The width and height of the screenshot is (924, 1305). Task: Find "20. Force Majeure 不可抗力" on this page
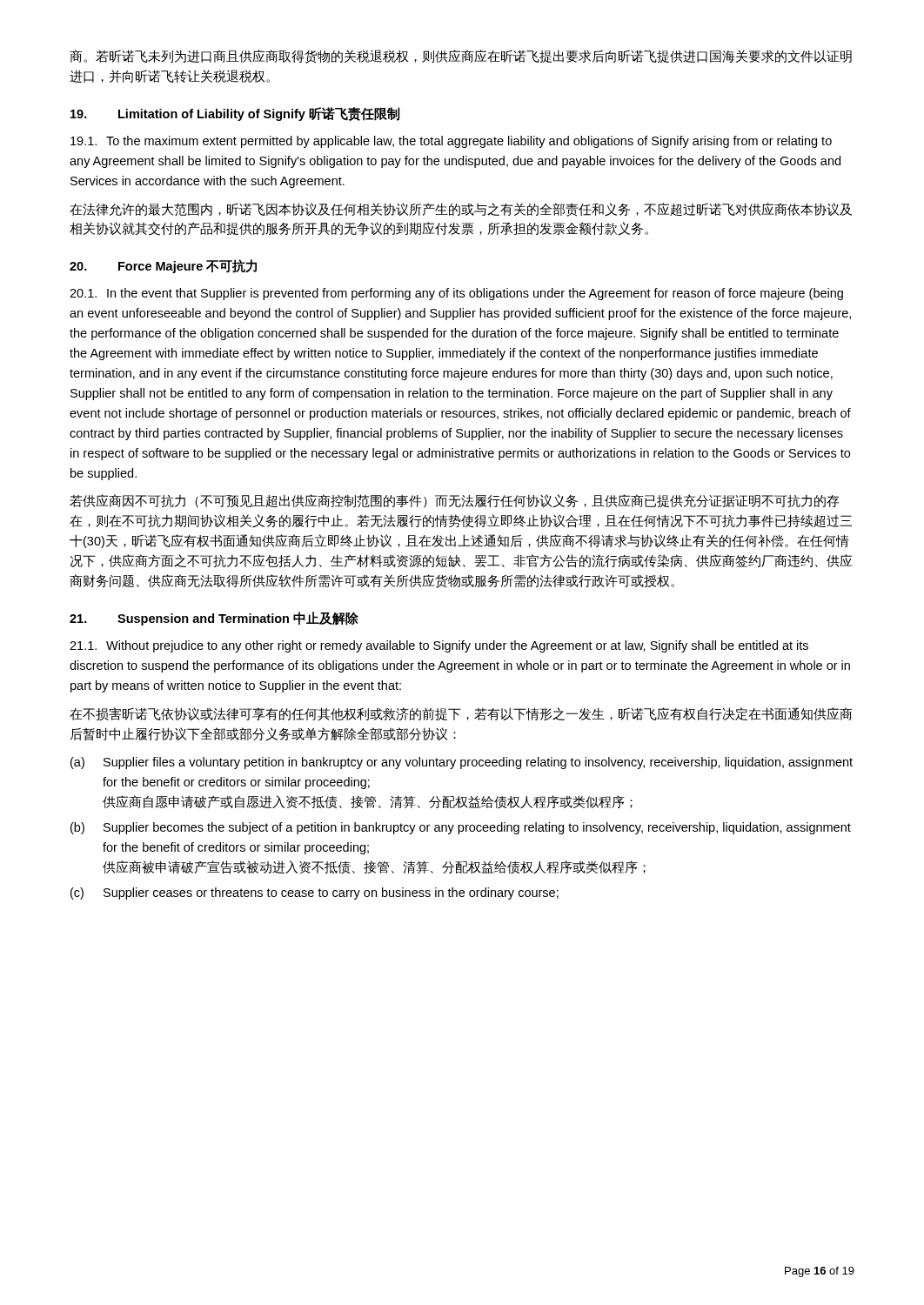(x=163, y=266)
